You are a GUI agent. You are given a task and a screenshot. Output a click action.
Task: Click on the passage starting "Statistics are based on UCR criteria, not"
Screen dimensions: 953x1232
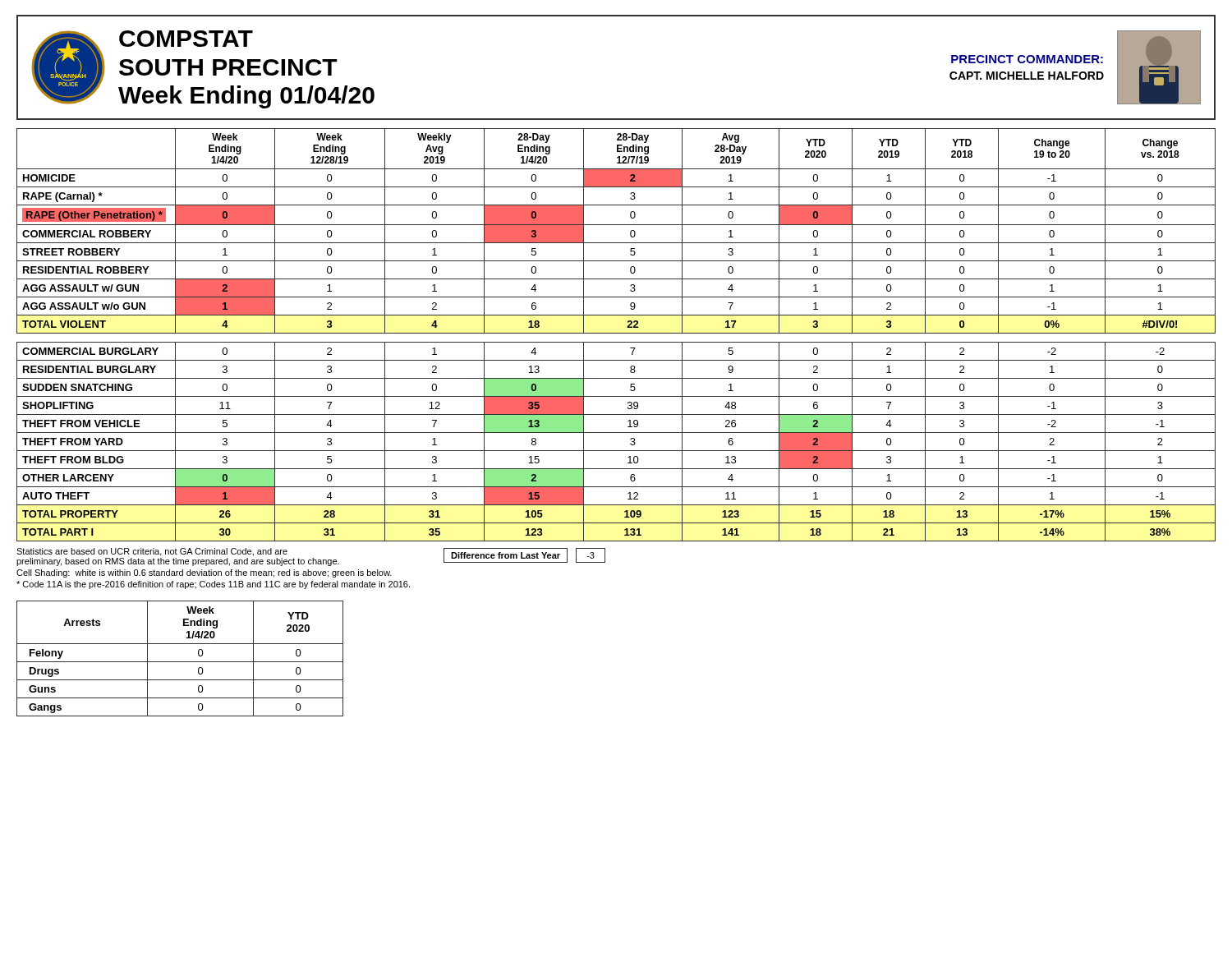[152, 551]
